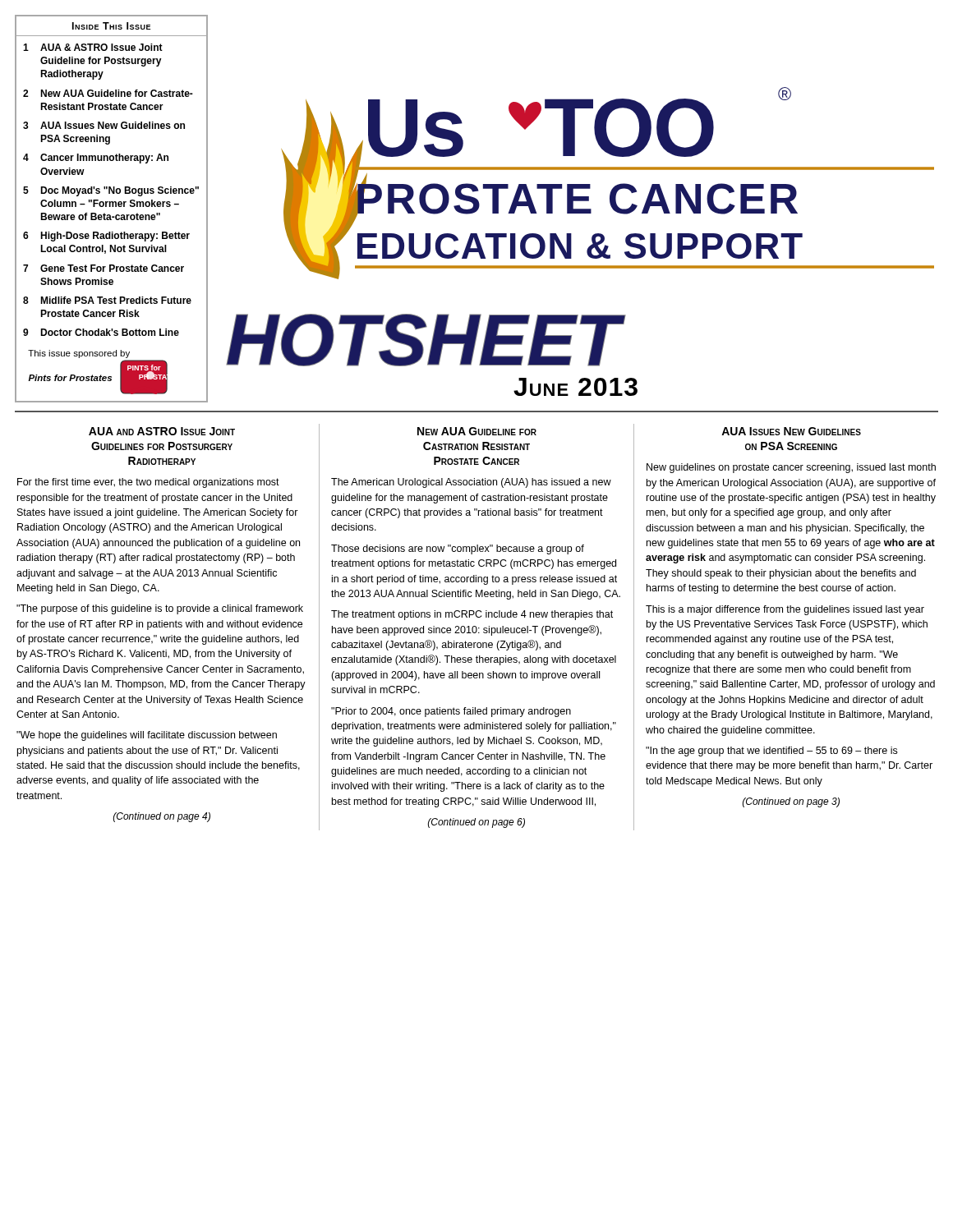Find the block on this page that starts "8 Midlife PSA"
Viewport: 953px width, 1232px height.
click(x=111, y=307)
